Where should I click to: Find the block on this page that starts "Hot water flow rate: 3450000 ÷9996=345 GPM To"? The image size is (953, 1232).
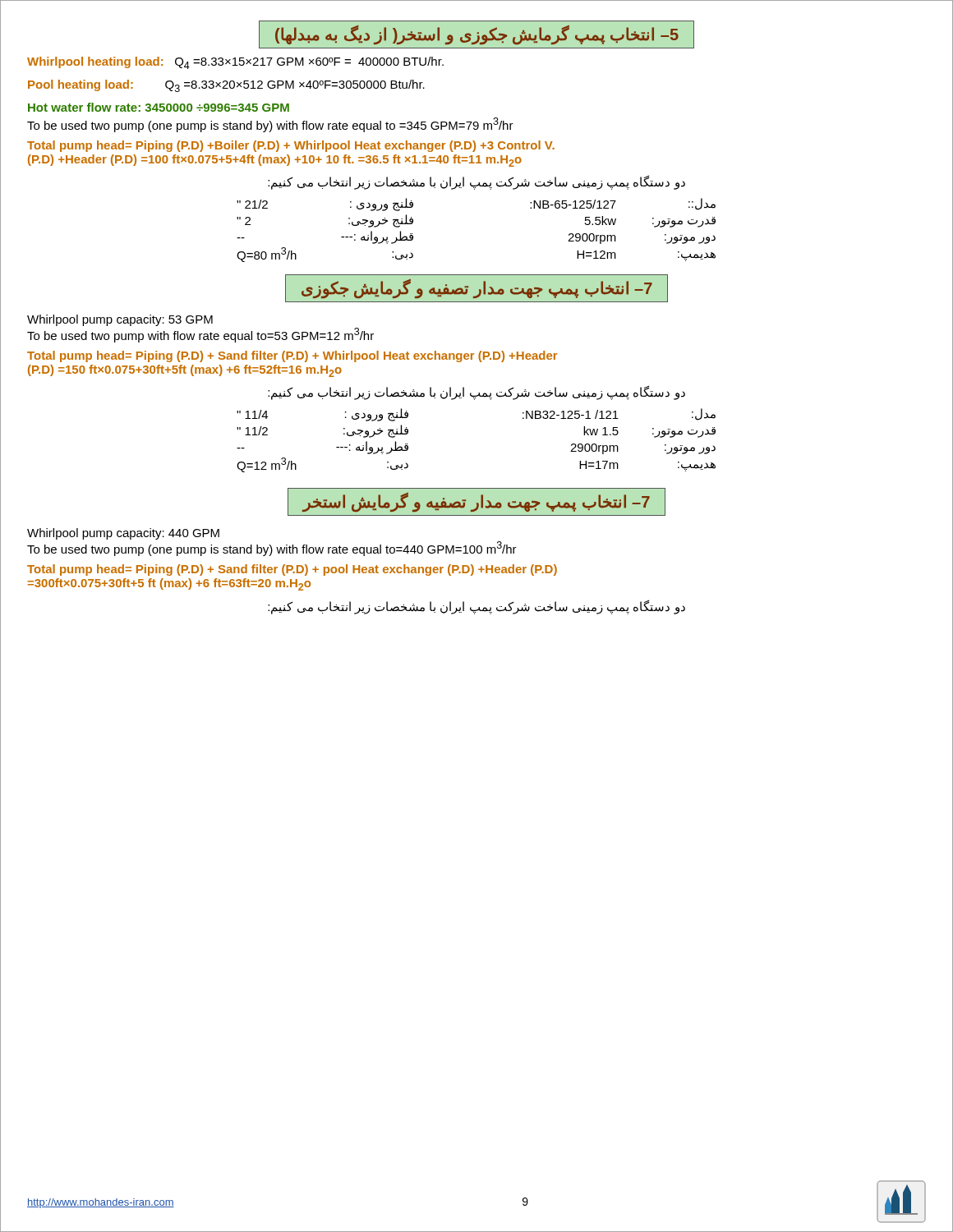476,116
